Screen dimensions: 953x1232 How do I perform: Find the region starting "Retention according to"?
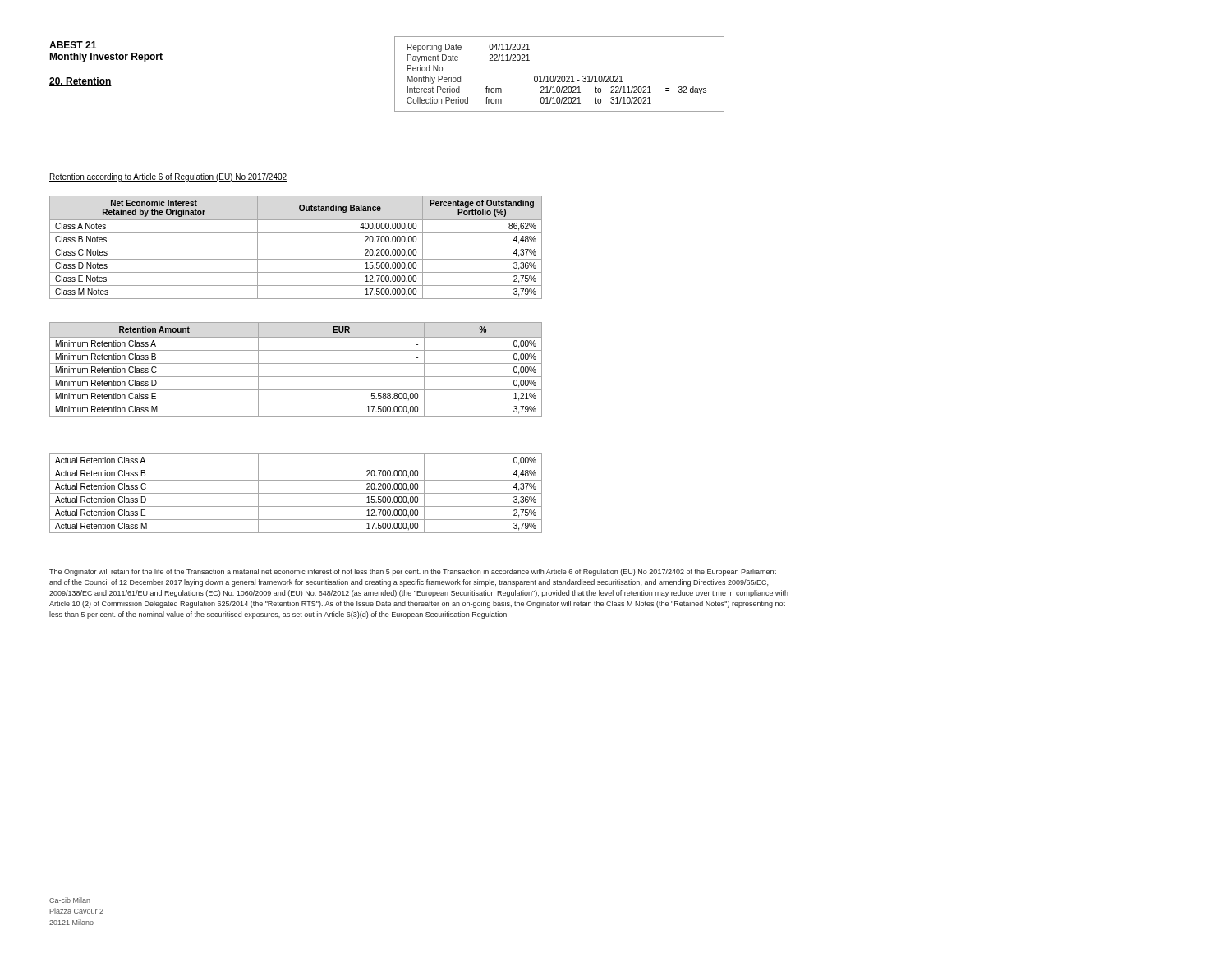(x=168, y=177)
